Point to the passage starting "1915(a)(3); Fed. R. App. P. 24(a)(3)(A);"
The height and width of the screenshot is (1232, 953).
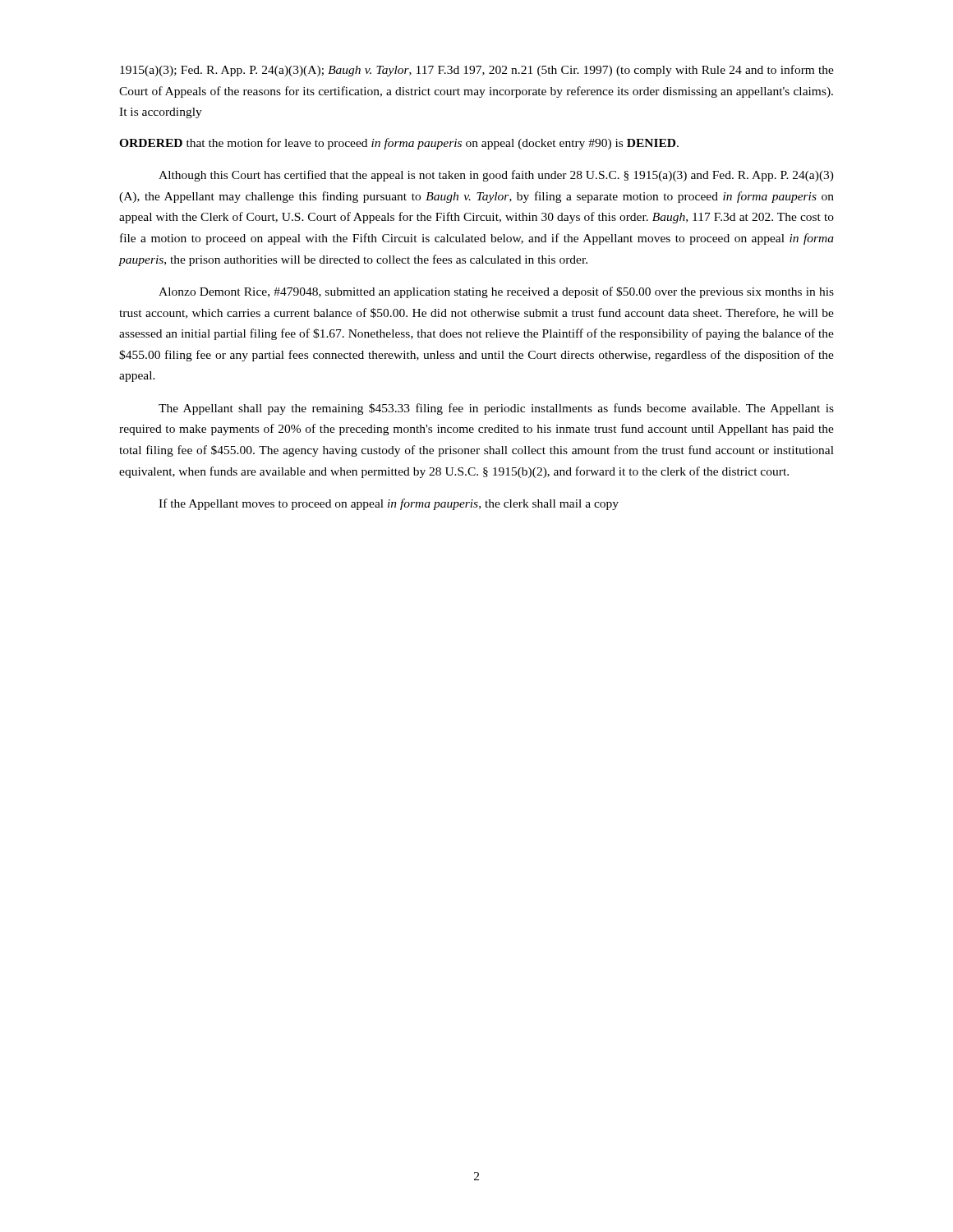476,90
